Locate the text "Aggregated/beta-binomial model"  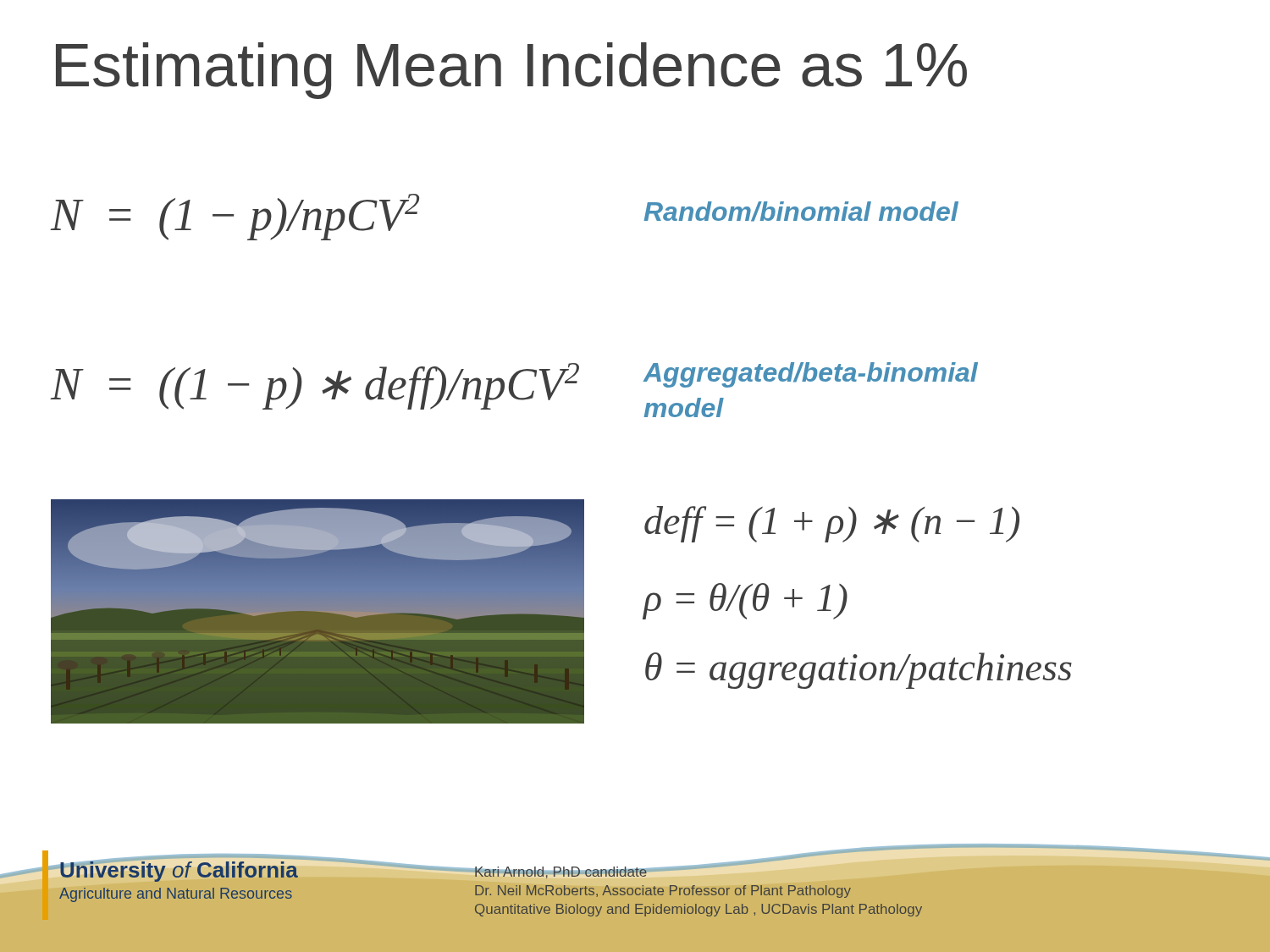pyautogui.click(x=931, y=391)
